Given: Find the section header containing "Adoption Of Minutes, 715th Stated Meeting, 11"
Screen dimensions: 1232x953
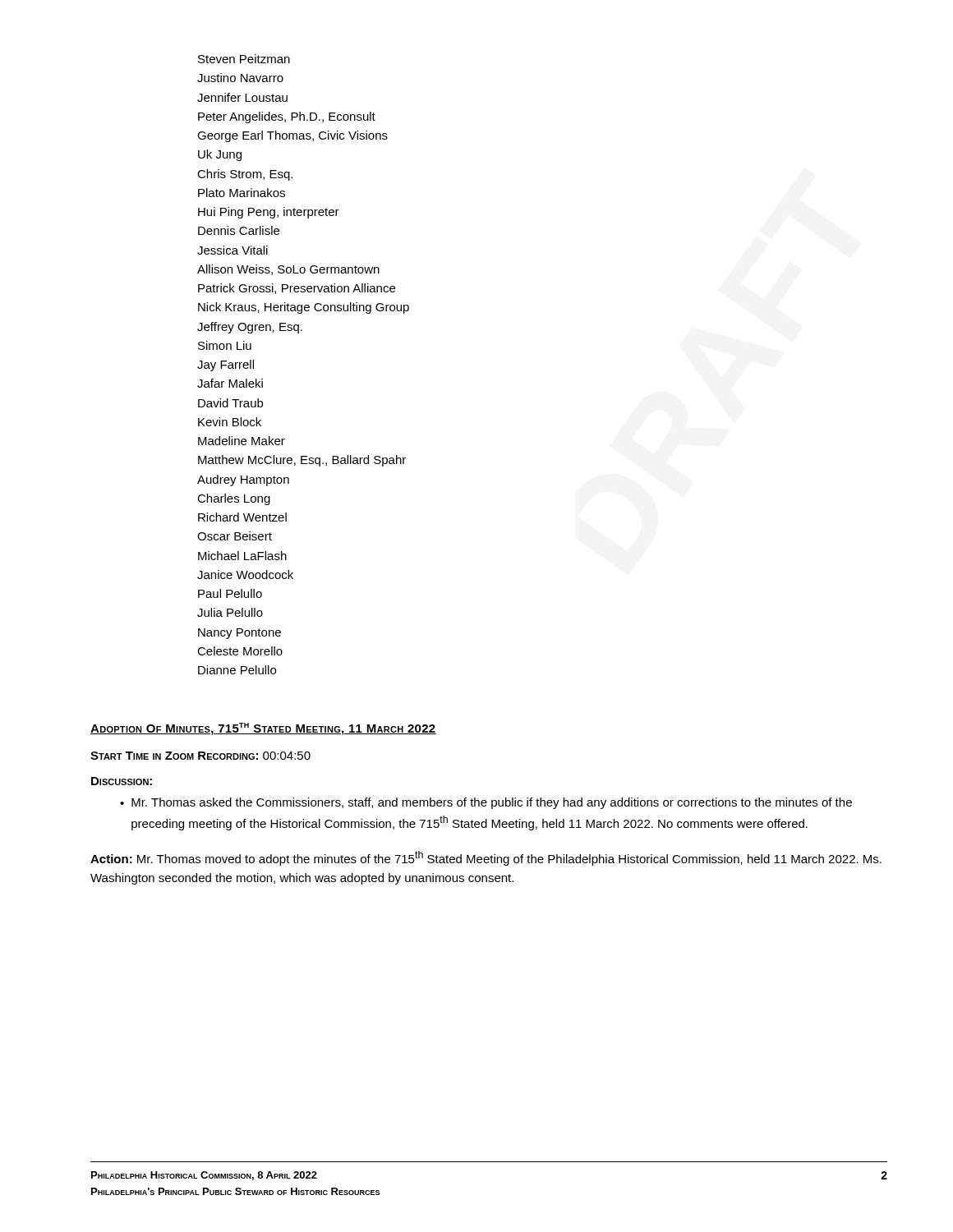Looking at the screenshot, I should pyautogui.click(x=263, y=729).
